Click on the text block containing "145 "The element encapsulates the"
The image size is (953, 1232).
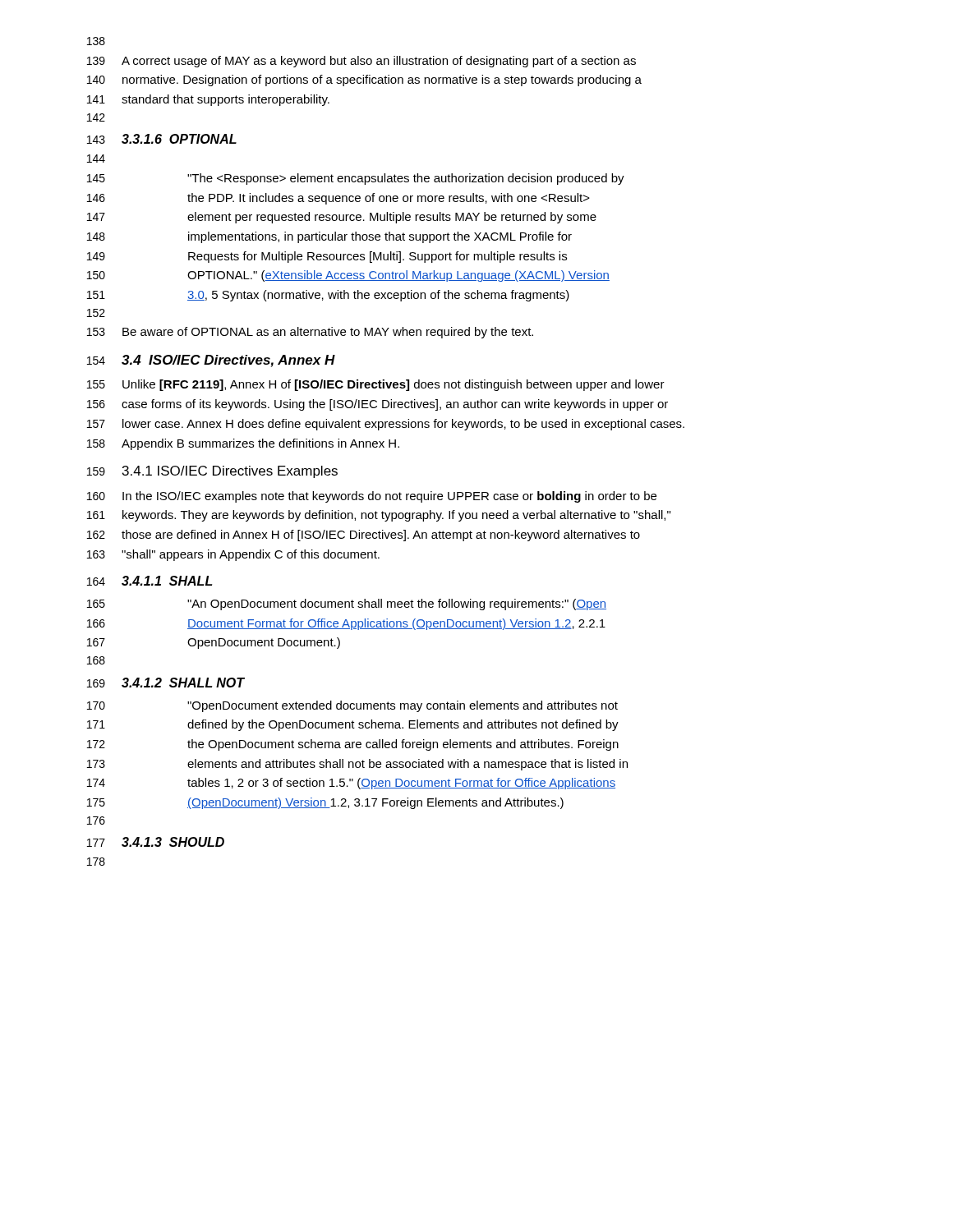(x=476, y=178)
